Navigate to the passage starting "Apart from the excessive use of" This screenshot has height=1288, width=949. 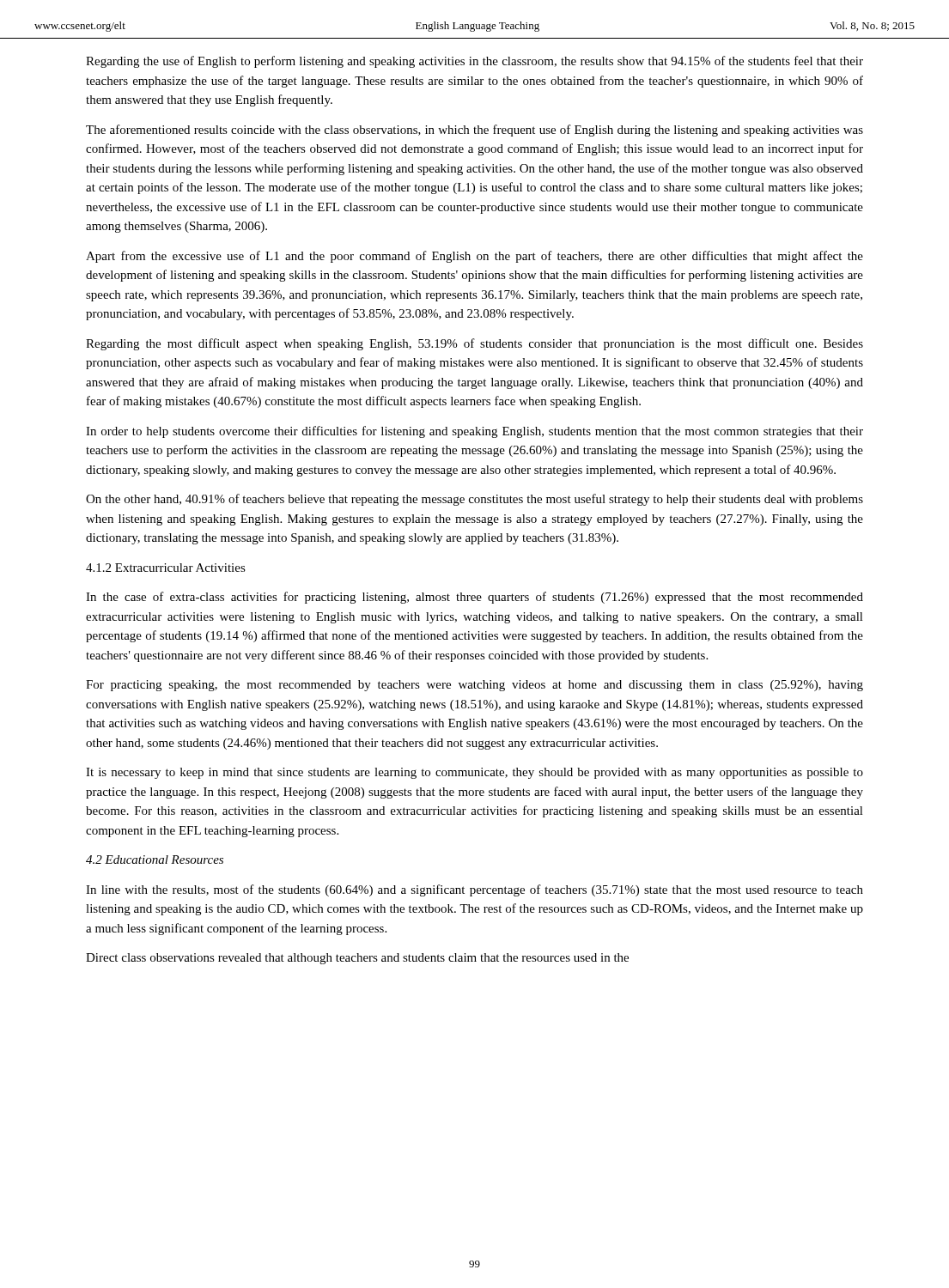474,285
